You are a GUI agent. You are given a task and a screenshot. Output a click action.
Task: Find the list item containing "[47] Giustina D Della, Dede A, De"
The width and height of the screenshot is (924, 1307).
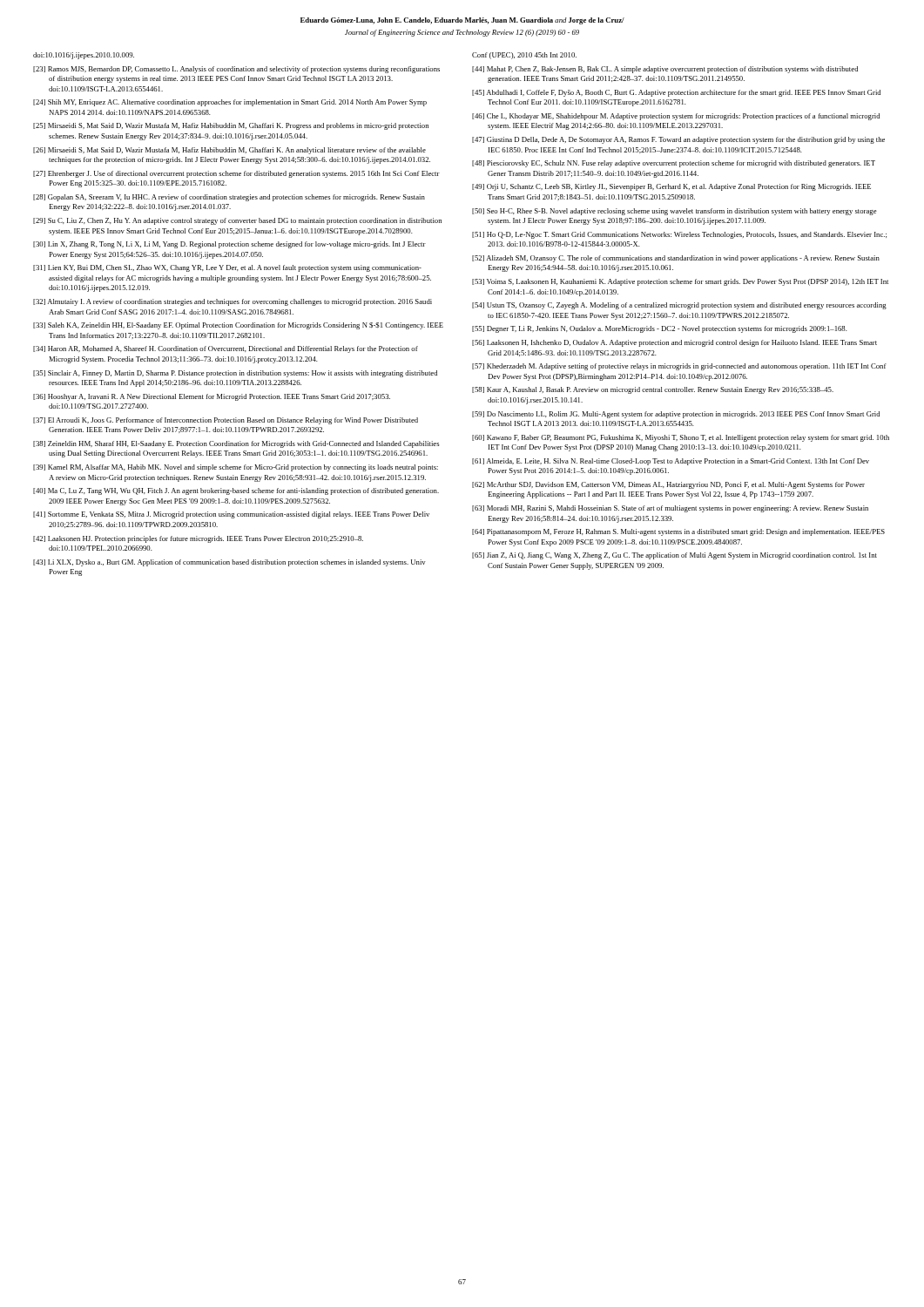coord(679,145)
